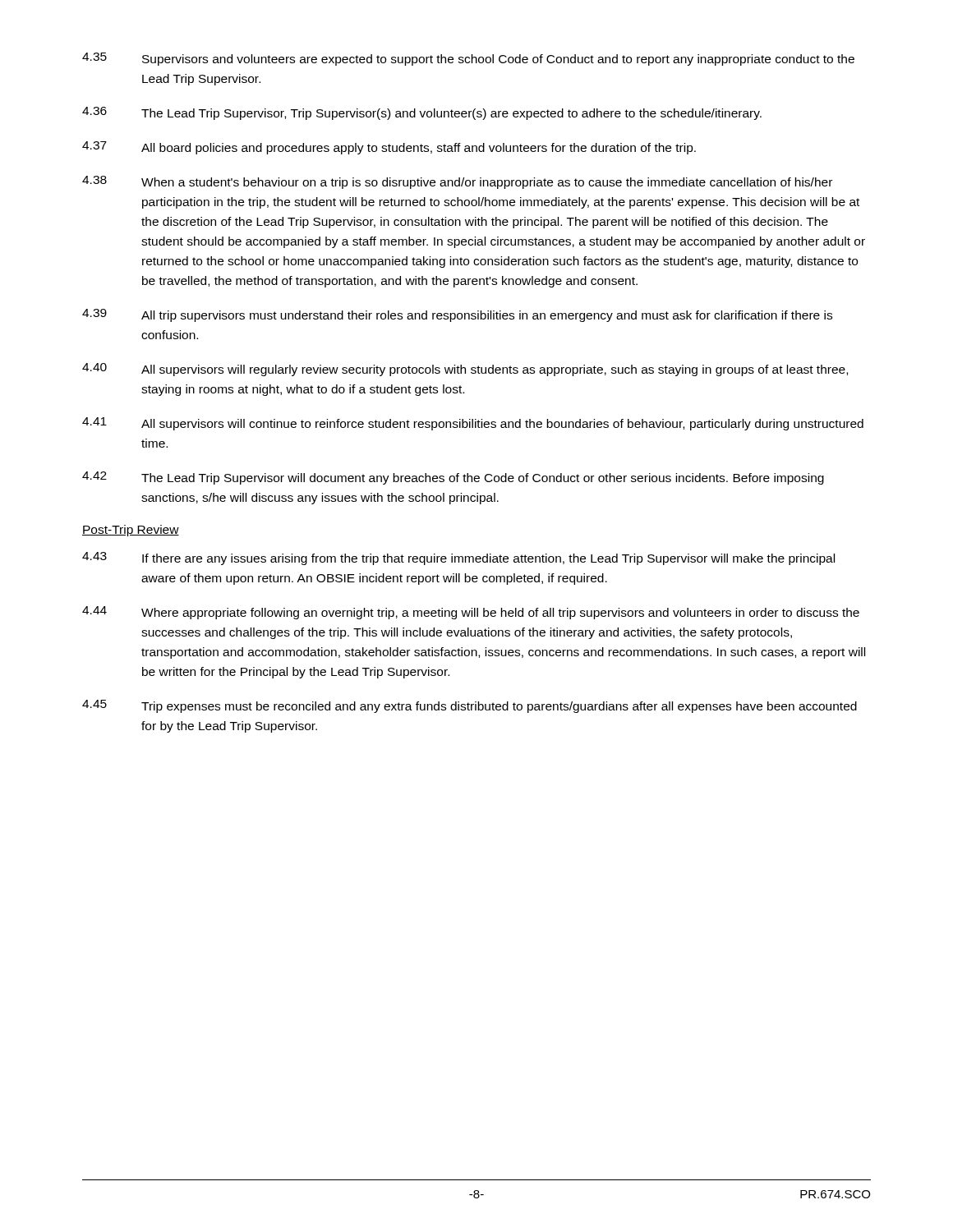The width and height of the screenshot is (953, 1232).
Task: Locate the block of text that opens with "4.42 The Lead Trip Supervisor will document"
Action: click(476, 488)
